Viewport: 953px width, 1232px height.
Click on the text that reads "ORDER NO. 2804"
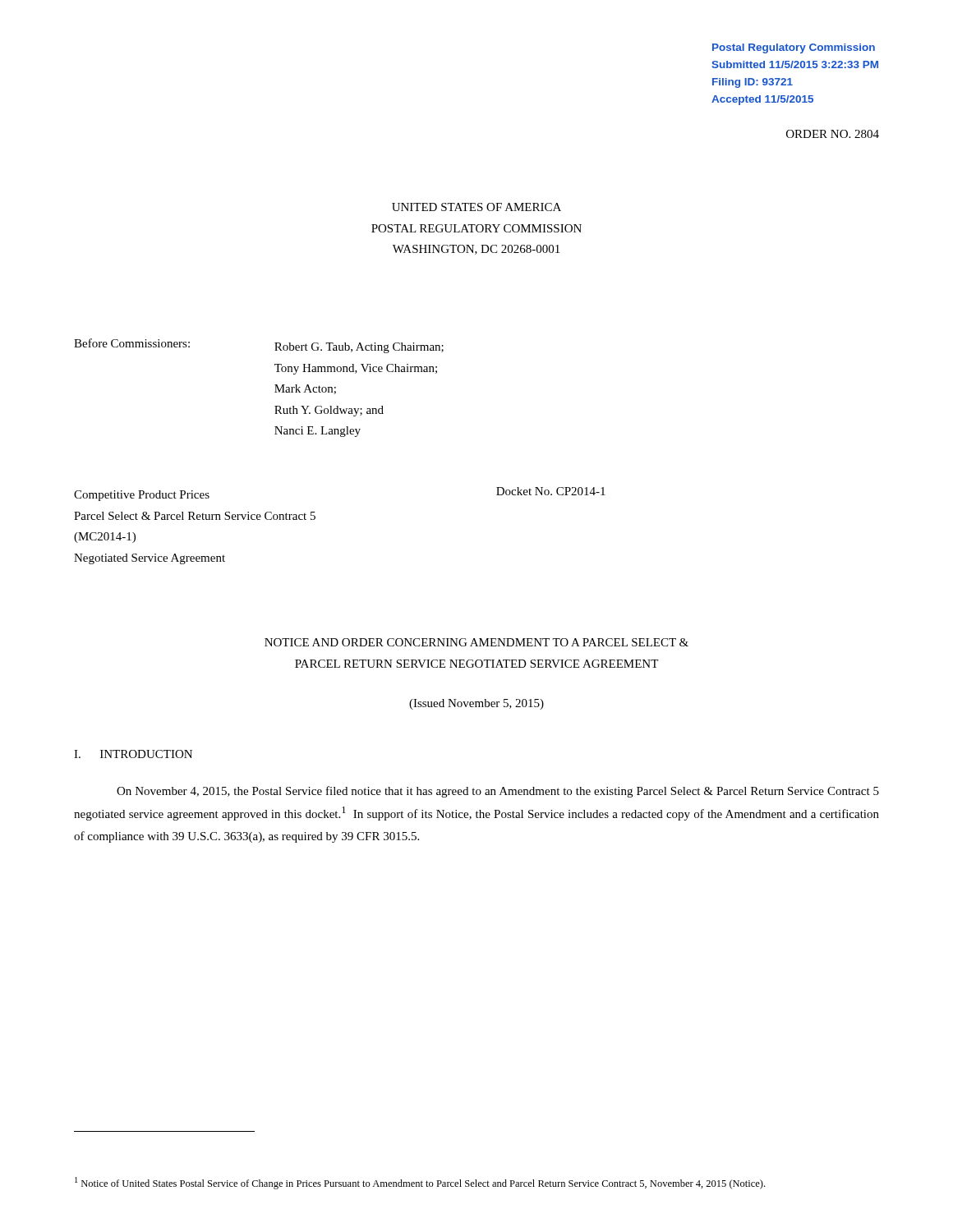coord(832,134)
